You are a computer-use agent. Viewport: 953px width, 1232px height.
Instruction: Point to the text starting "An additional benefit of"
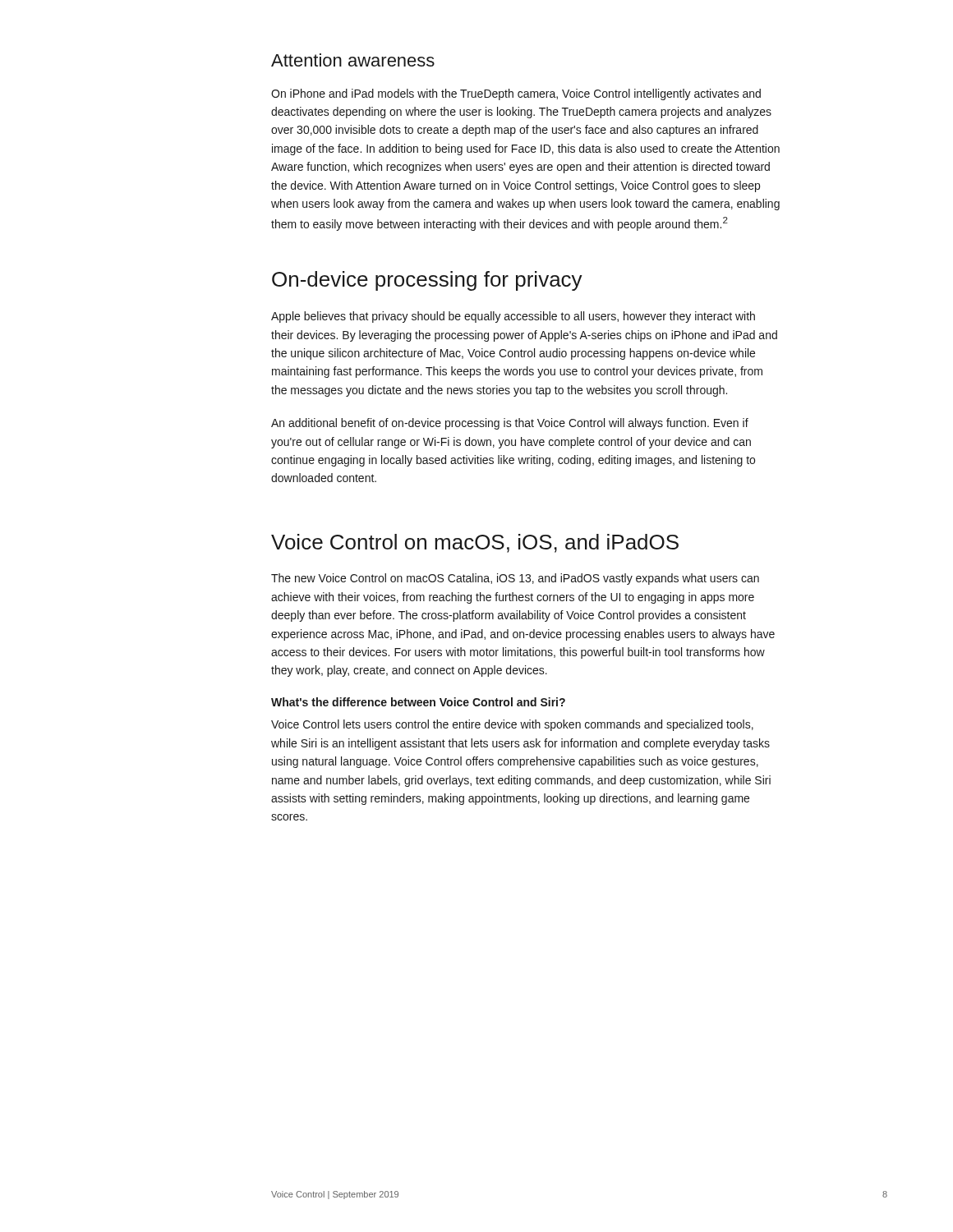513,451
